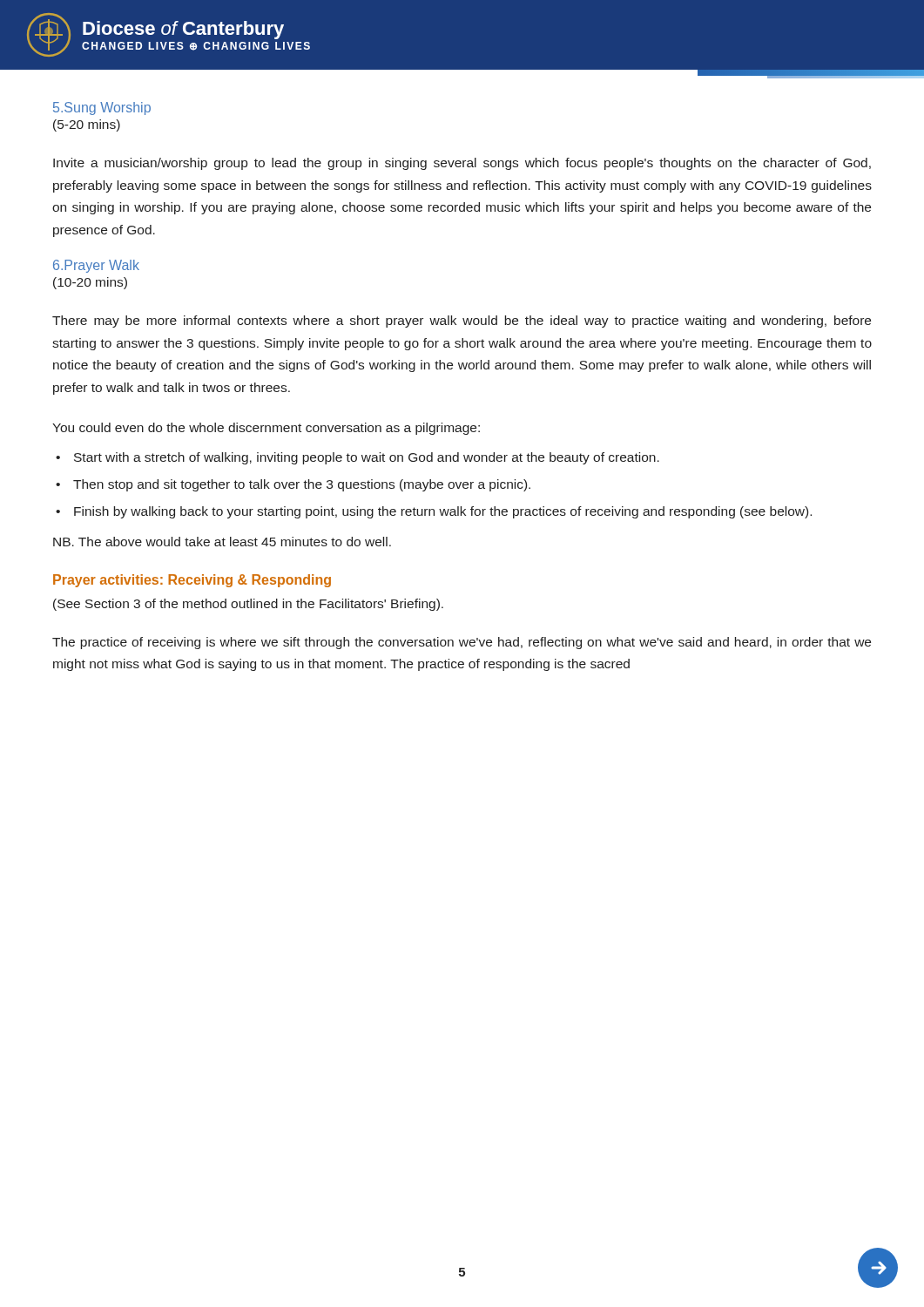Locate the text "(10-20 mins)"
924x1307 pixels.
[x=90, y=282]
